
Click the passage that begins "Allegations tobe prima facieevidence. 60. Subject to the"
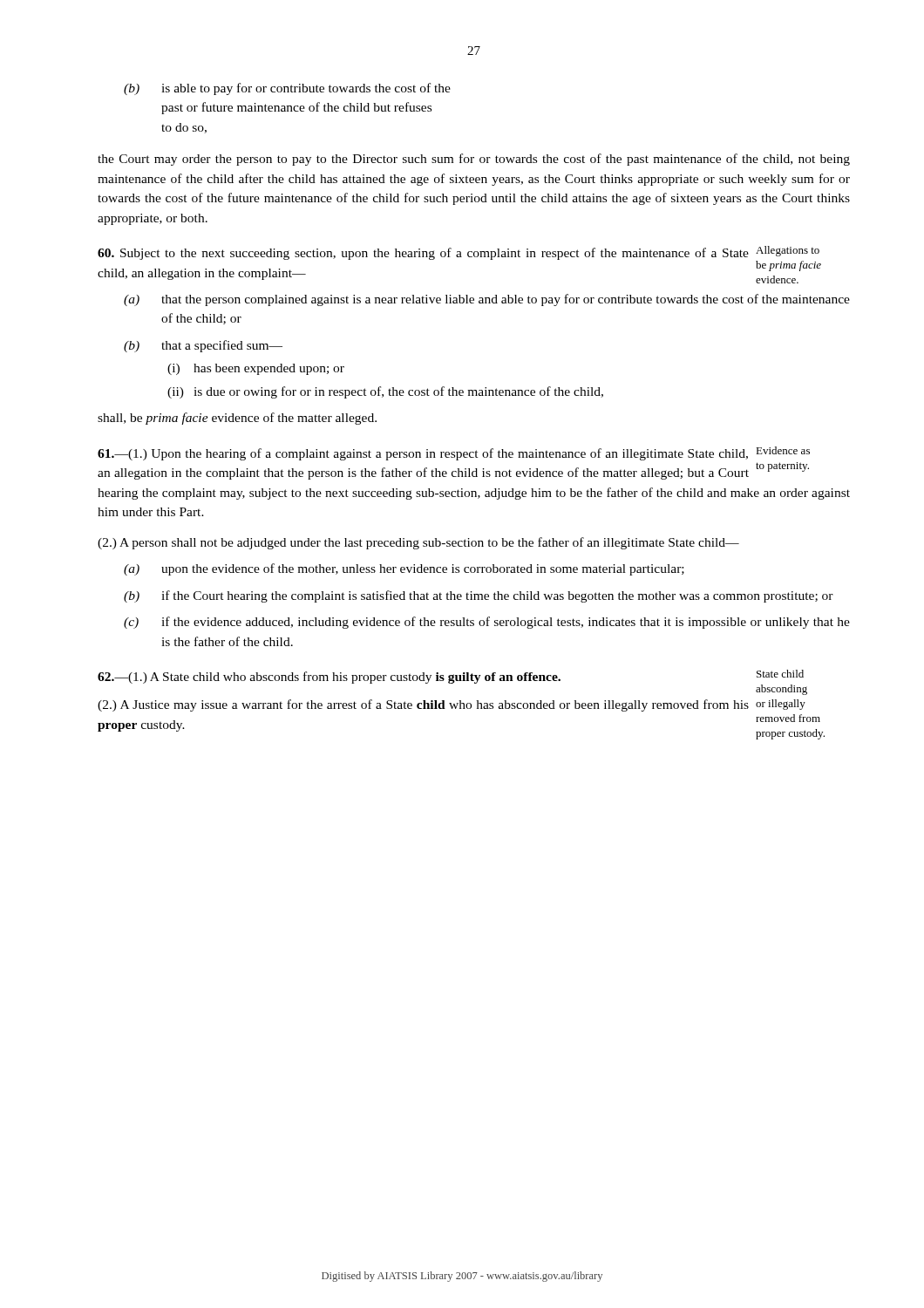coord(474,263)
